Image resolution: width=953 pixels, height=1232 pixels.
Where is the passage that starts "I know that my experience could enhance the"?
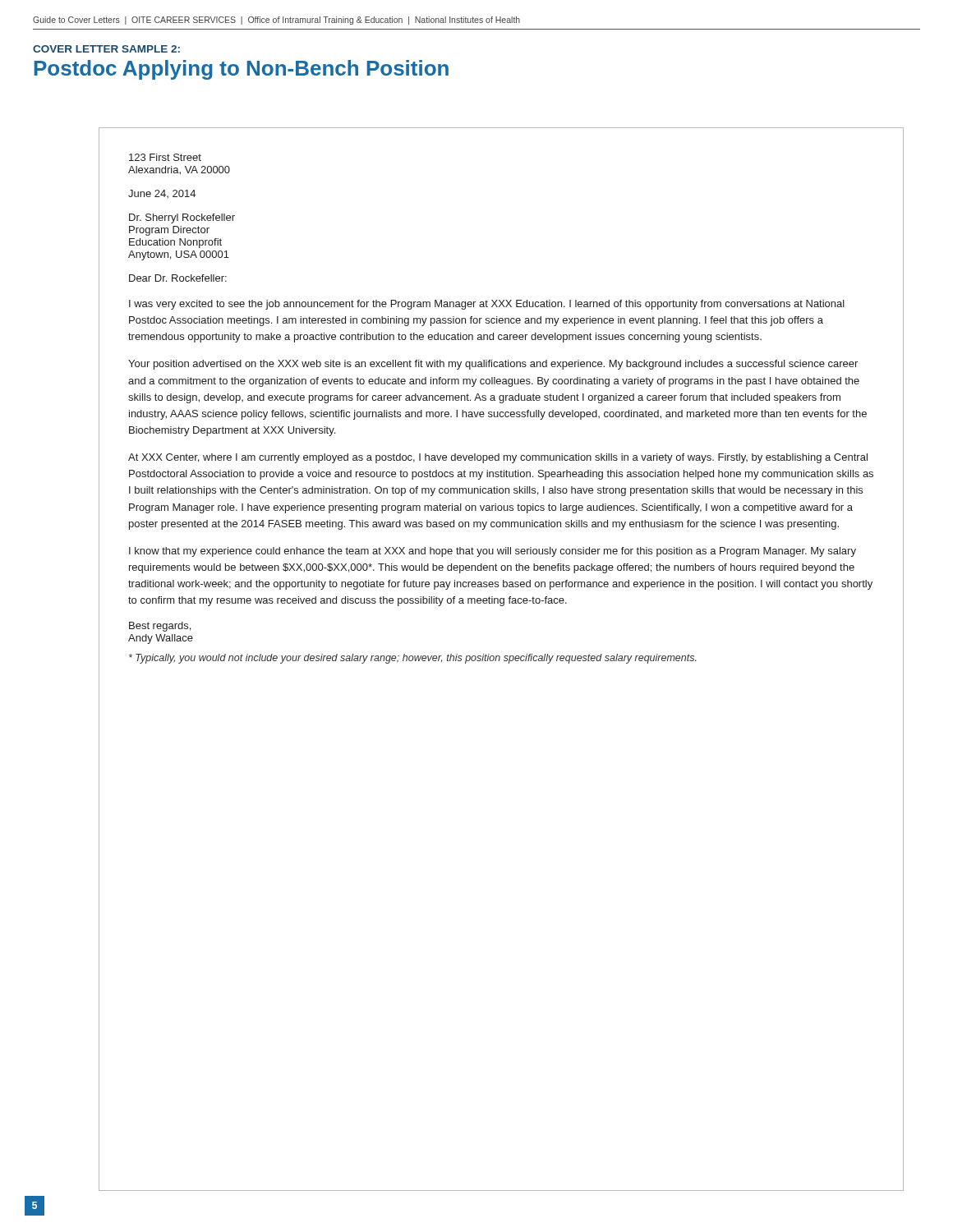pyautogui.click(x=500, y=575)
